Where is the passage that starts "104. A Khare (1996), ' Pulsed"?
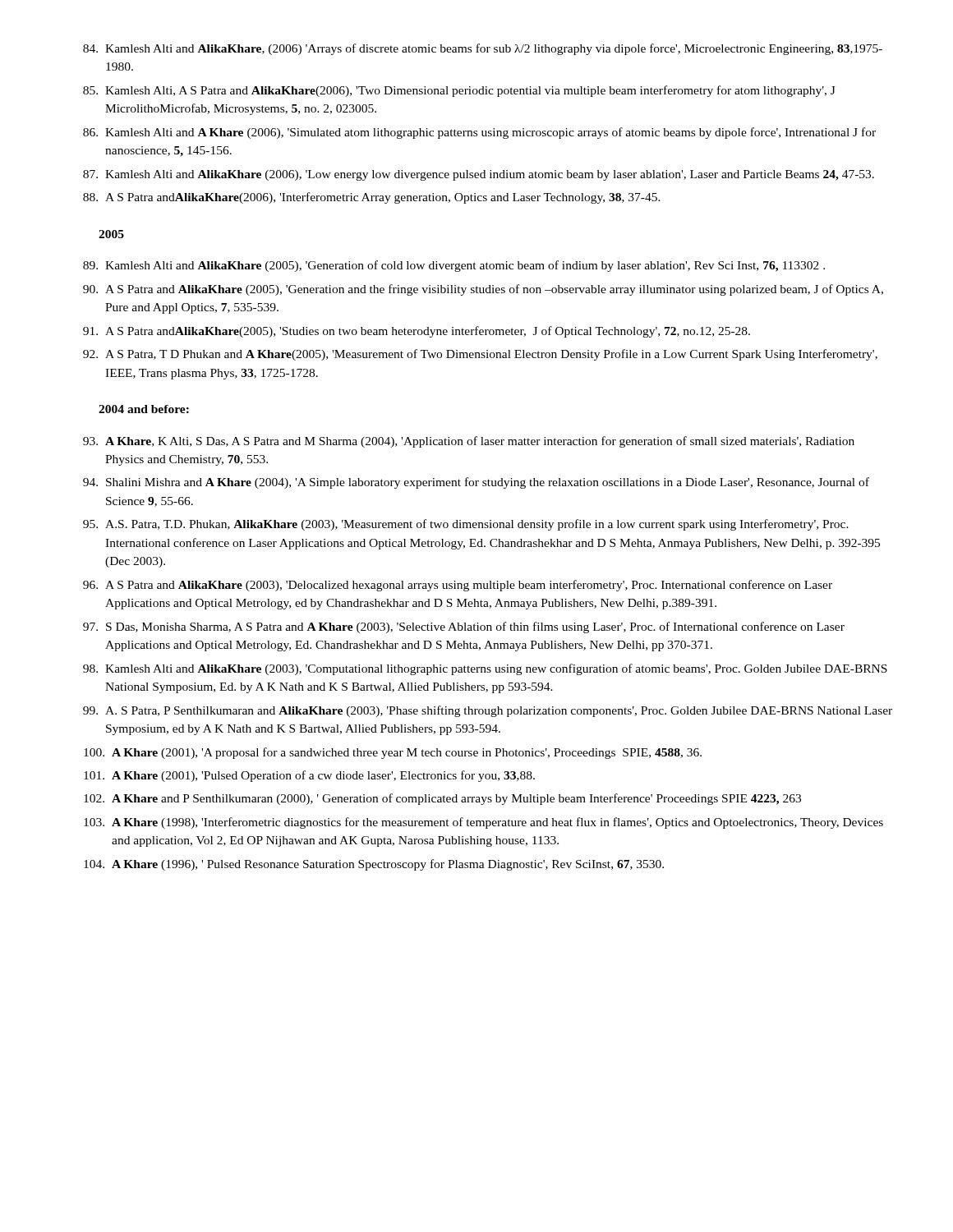 [476, 864]
